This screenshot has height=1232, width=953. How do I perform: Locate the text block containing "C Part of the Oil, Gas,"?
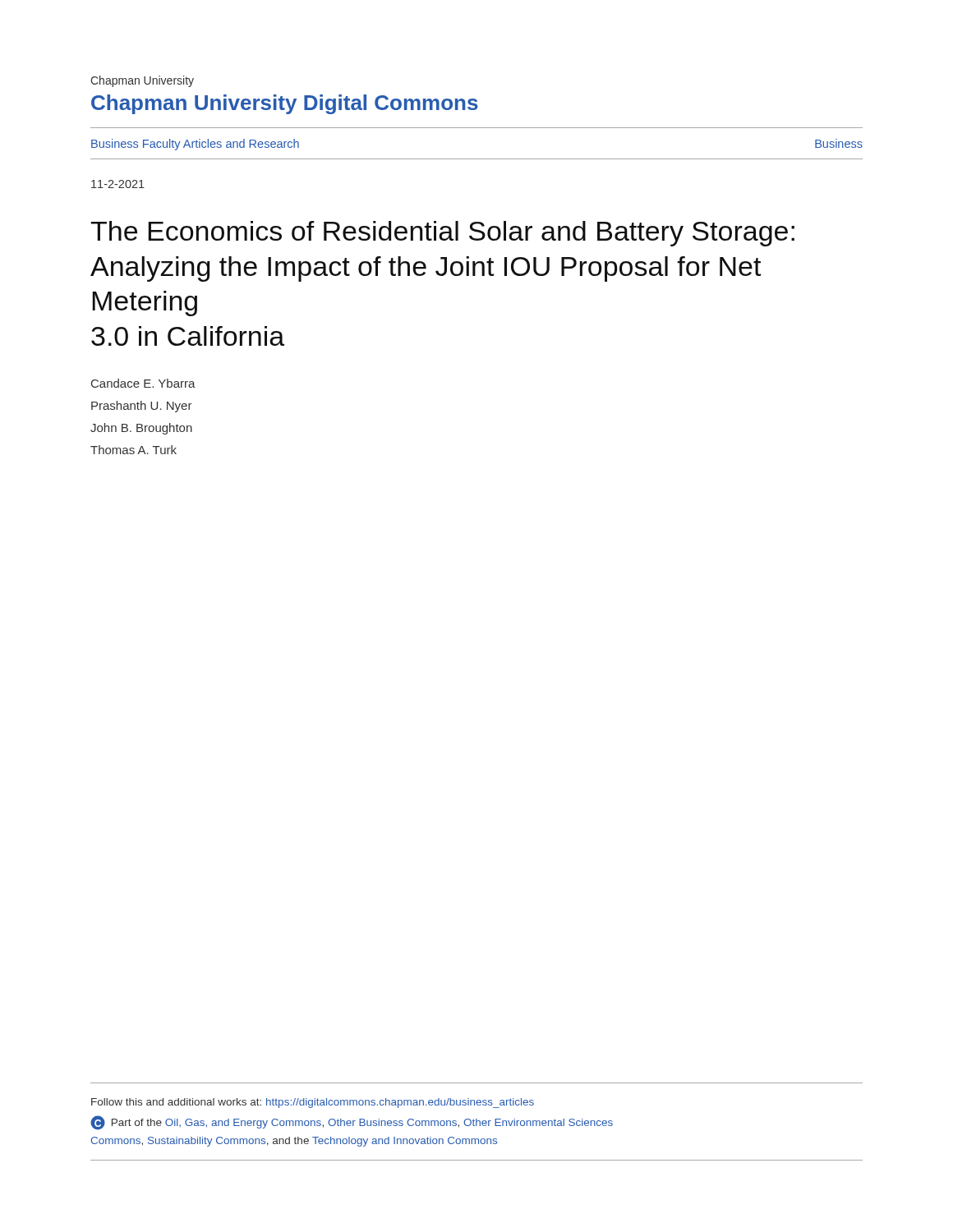pos(352,1131)
